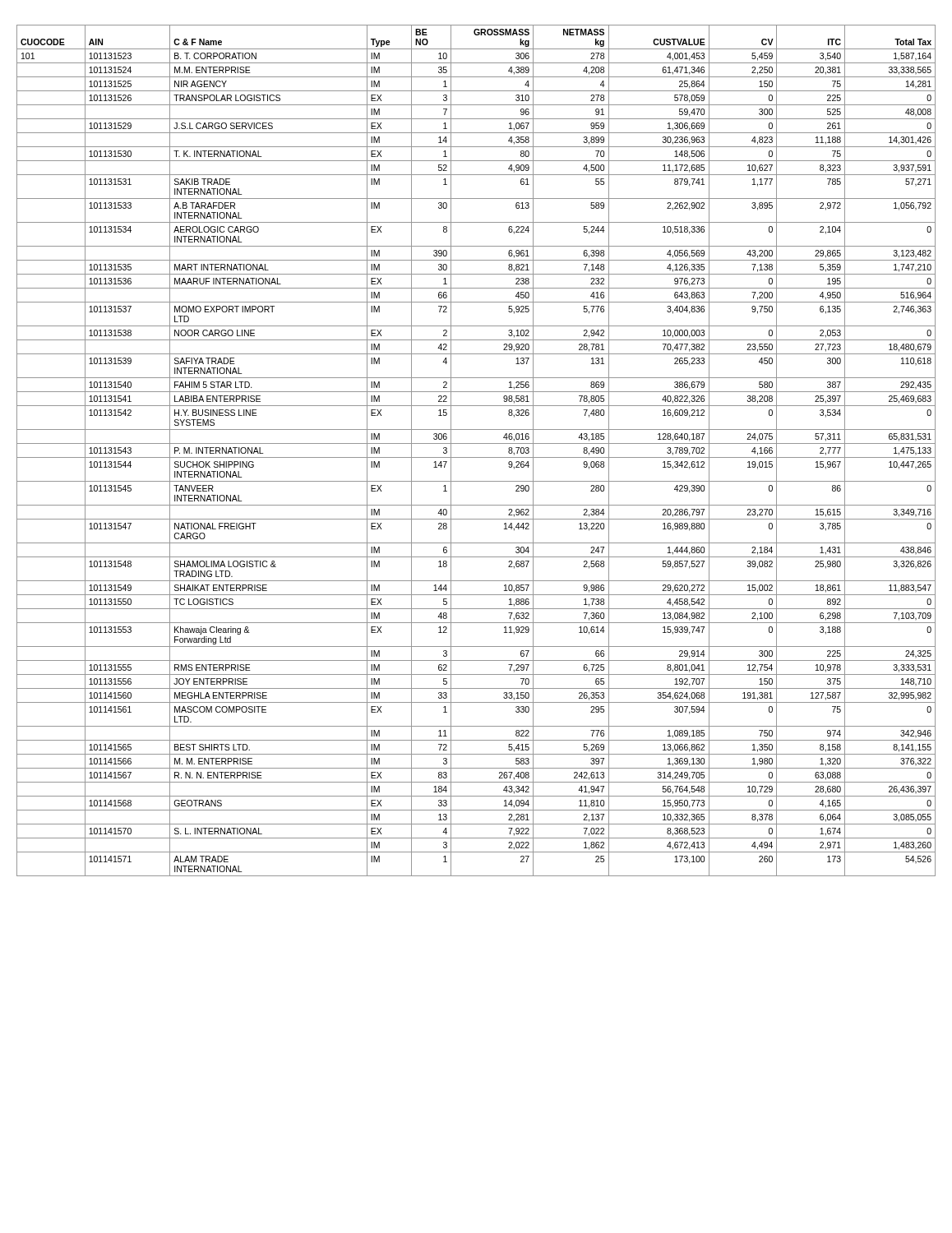952x1233 pixels.
Task: Locate the table with the text "NETMASS kg"
Action: [x=476, y=450]
